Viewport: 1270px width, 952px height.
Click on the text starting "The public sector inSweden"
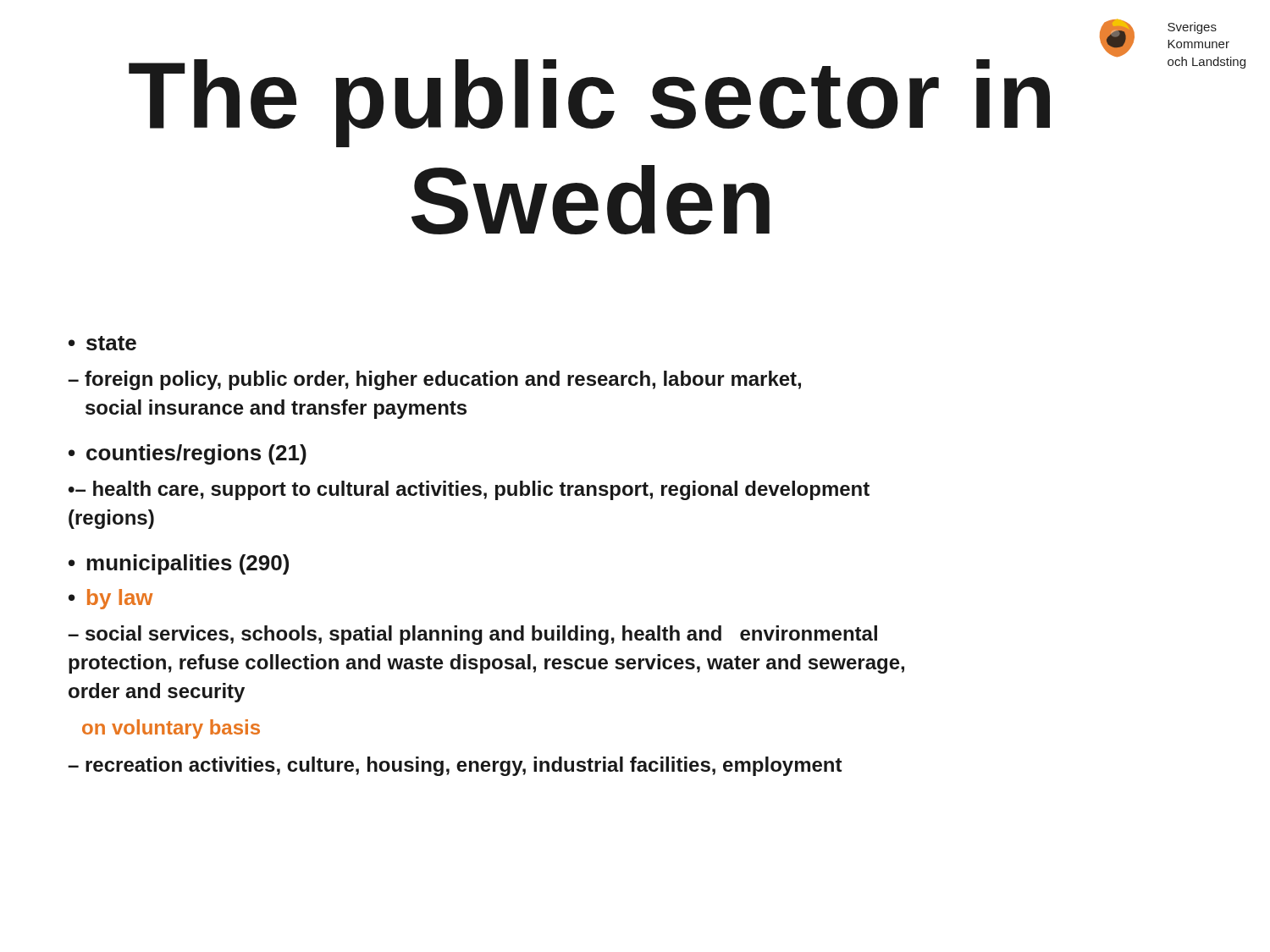point(593,148)
